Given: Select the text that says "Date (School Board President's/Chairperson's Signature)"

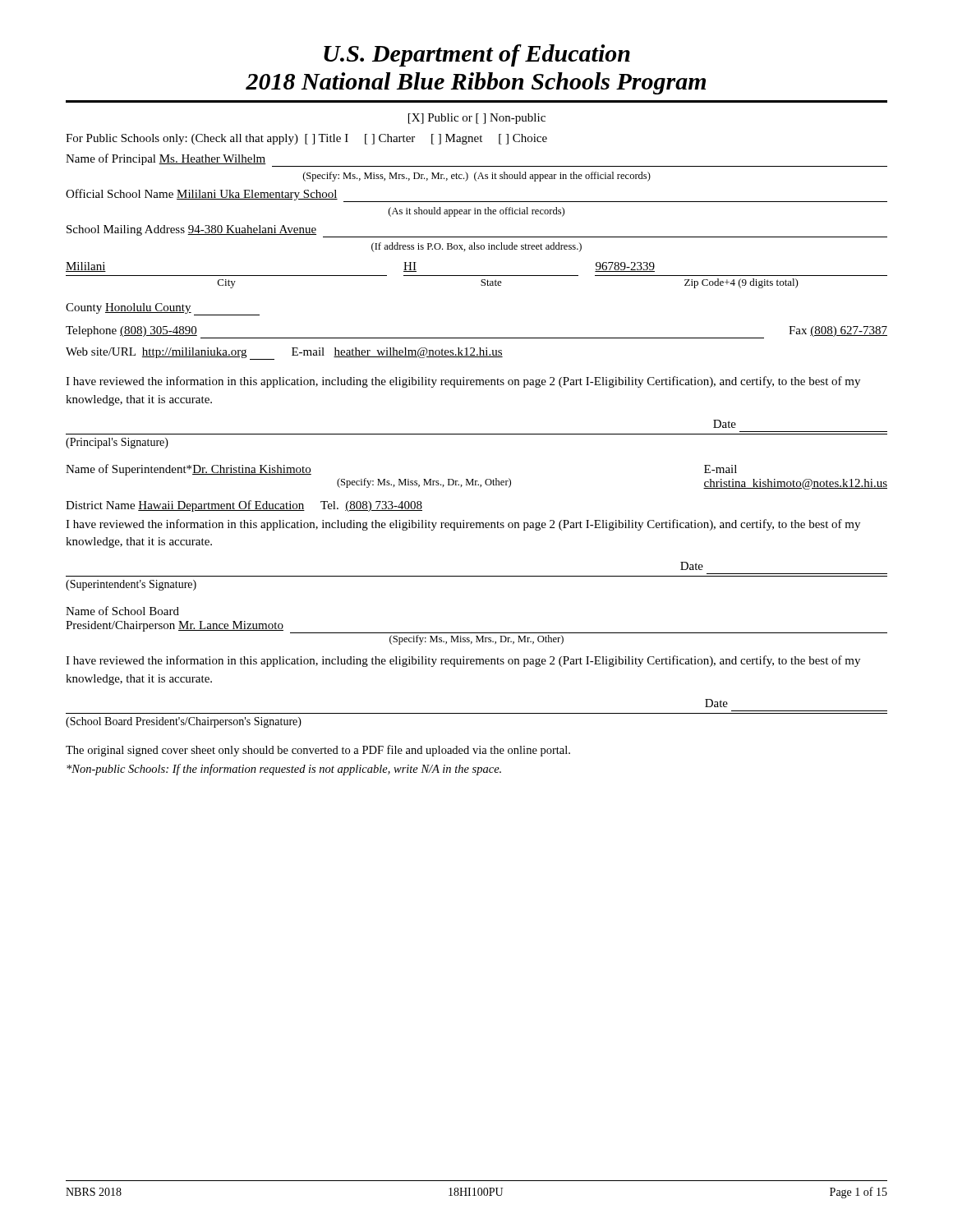Looking at the screenshot, I should click(476, 712).
